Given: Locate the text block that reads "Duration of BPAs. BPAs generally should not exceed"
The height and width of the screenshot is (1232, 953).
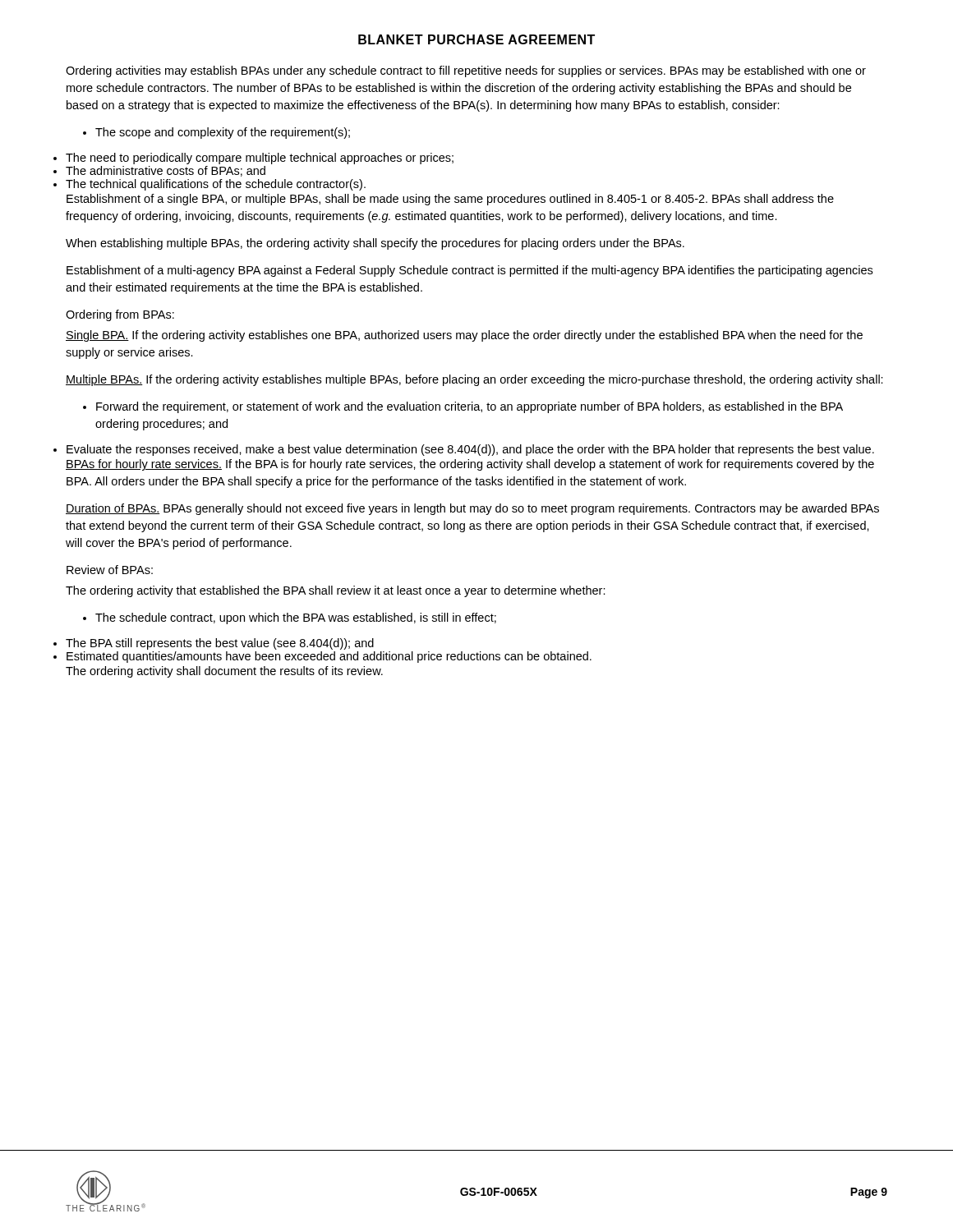Looking at the screenshot, I should point(476,526).
